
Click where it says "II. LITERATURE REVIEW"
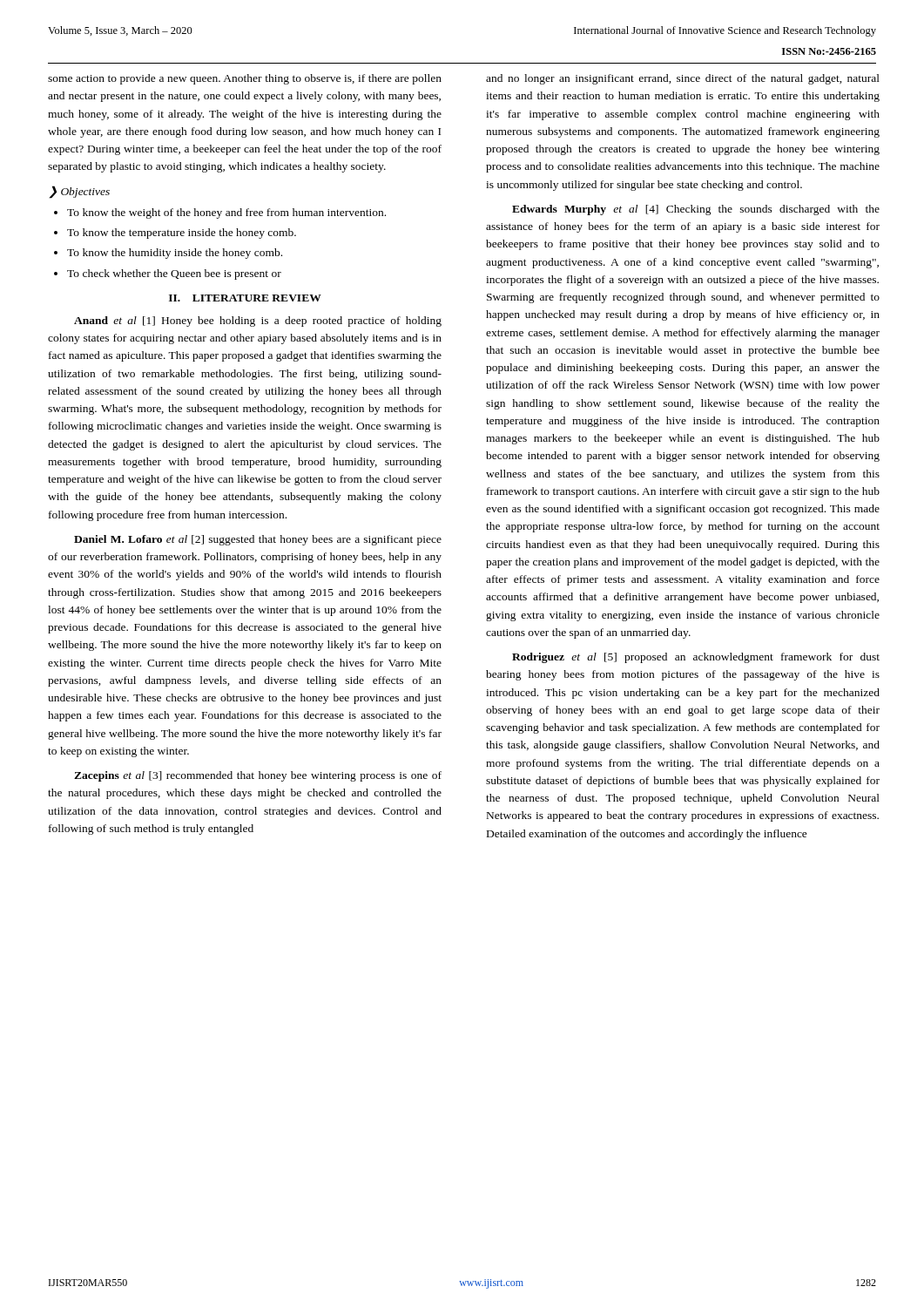(x=245, y=297)
